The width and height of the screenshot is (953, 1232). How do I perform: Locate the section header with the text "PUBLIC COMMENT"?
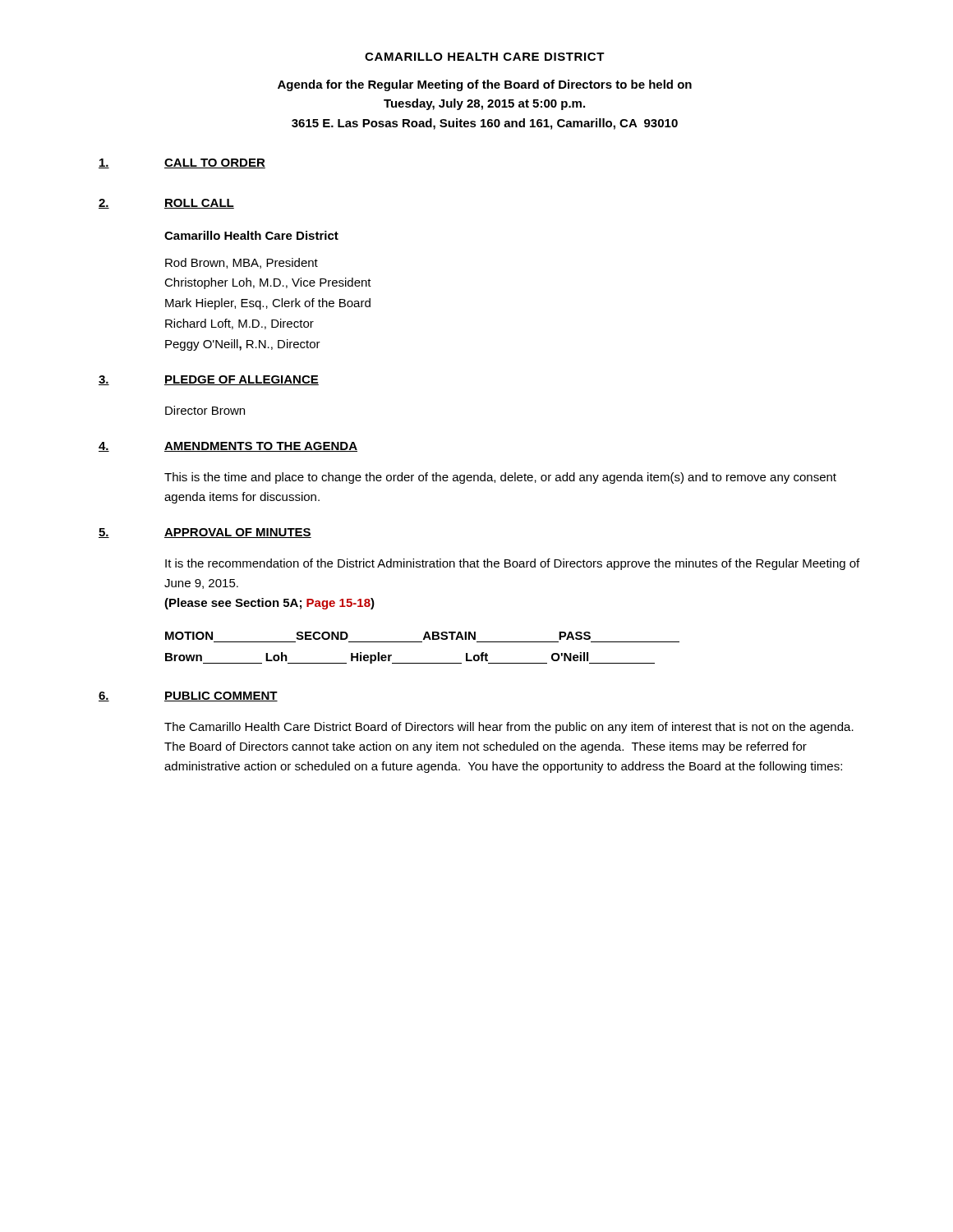221,695
